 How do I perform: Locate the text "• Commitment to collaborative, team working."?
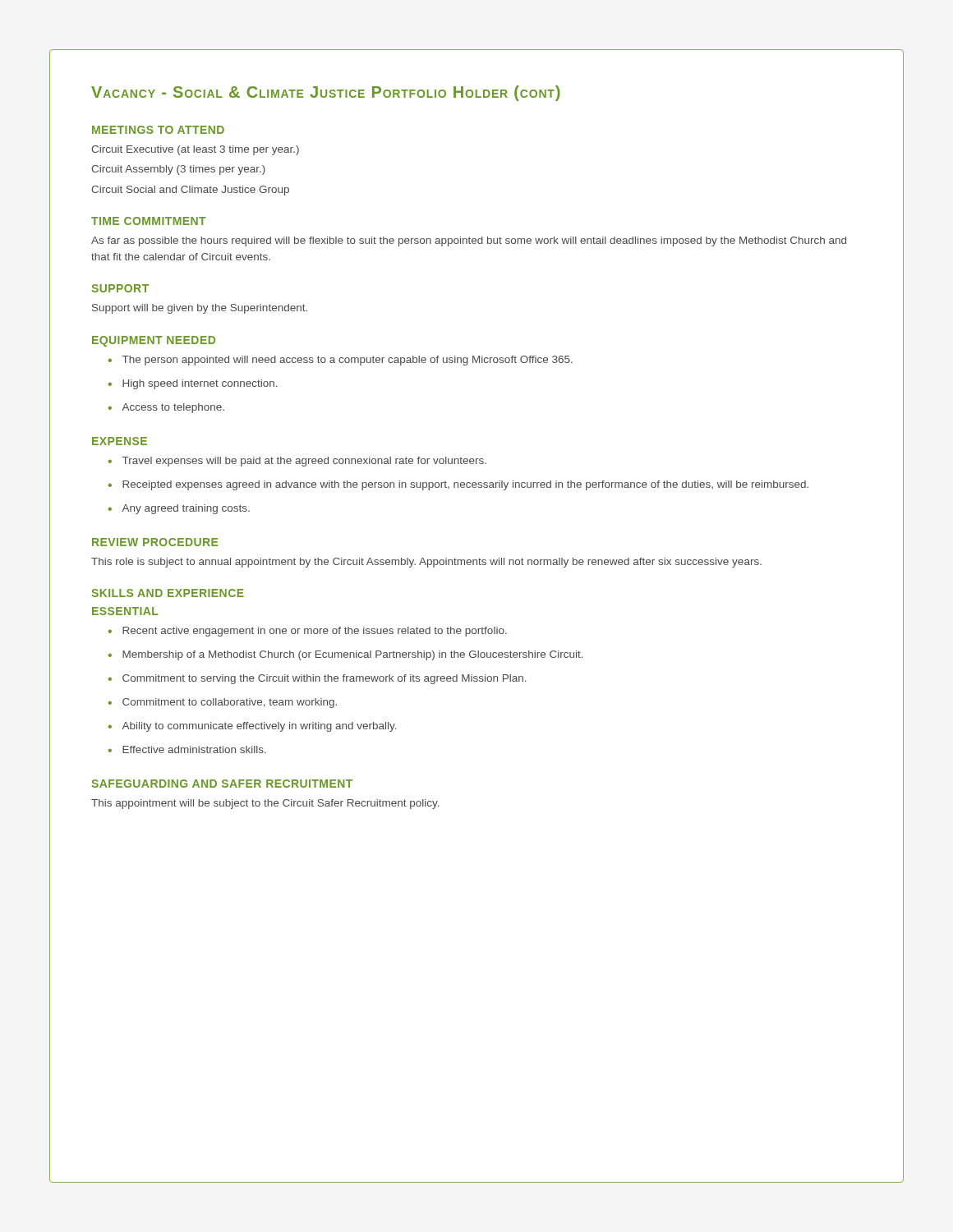pos(223,703)
